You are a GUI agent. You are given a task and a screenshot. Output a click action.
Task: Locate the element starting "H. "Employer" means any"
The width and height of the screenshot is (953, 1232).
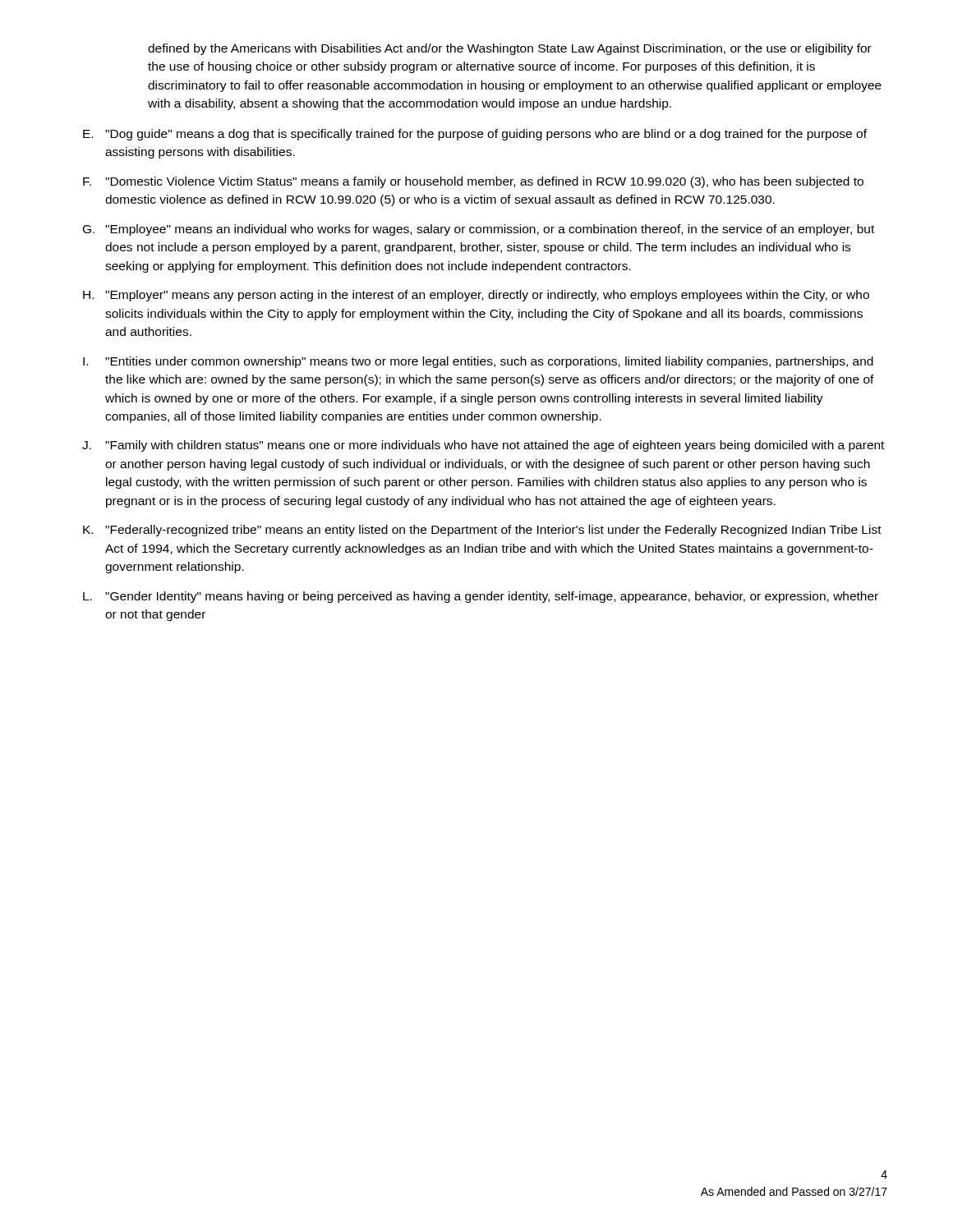pyautogui.click(x=485, y=314)
